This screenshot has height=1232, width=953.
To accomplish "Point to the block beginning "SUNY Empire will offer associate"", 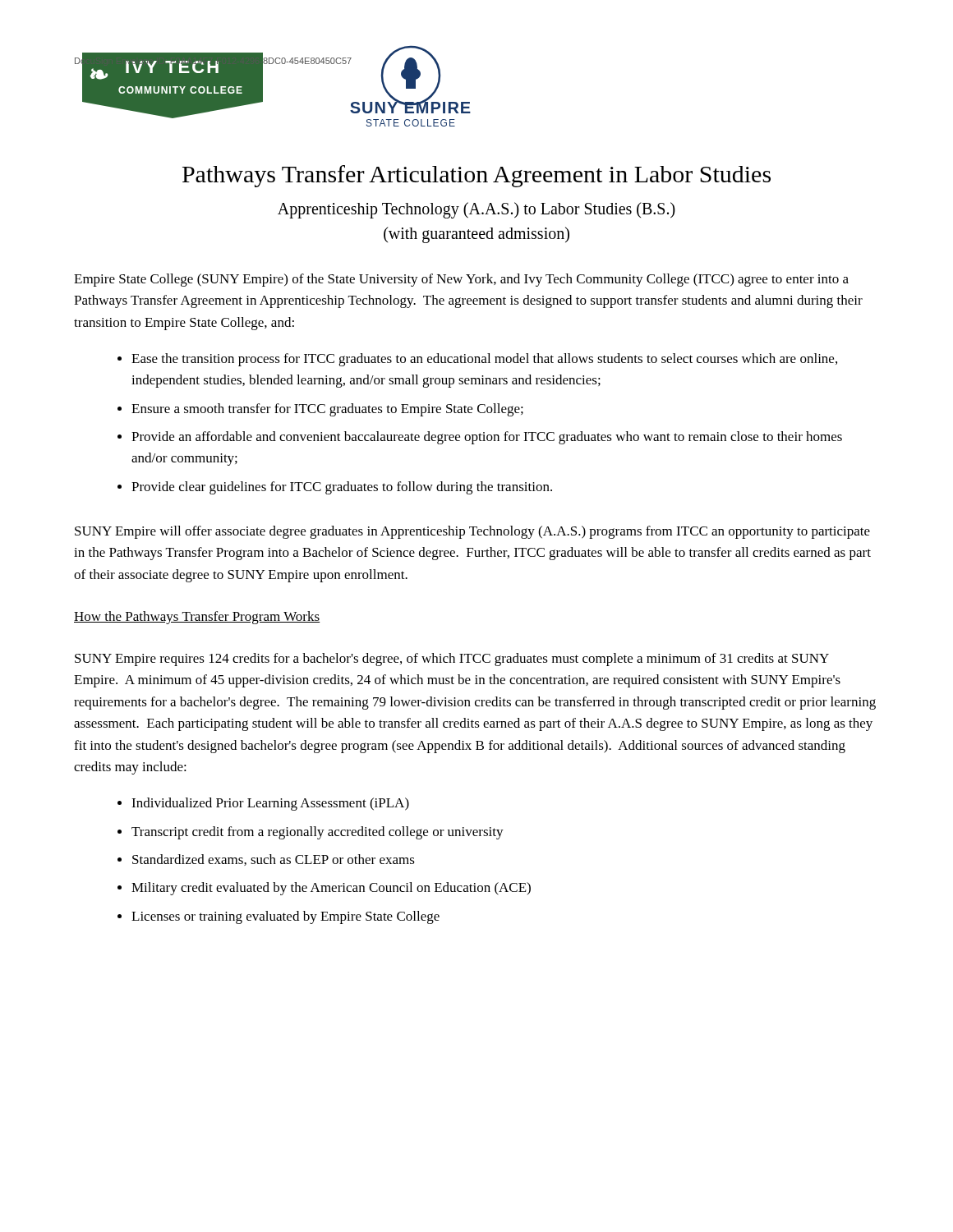I will 472,553.
